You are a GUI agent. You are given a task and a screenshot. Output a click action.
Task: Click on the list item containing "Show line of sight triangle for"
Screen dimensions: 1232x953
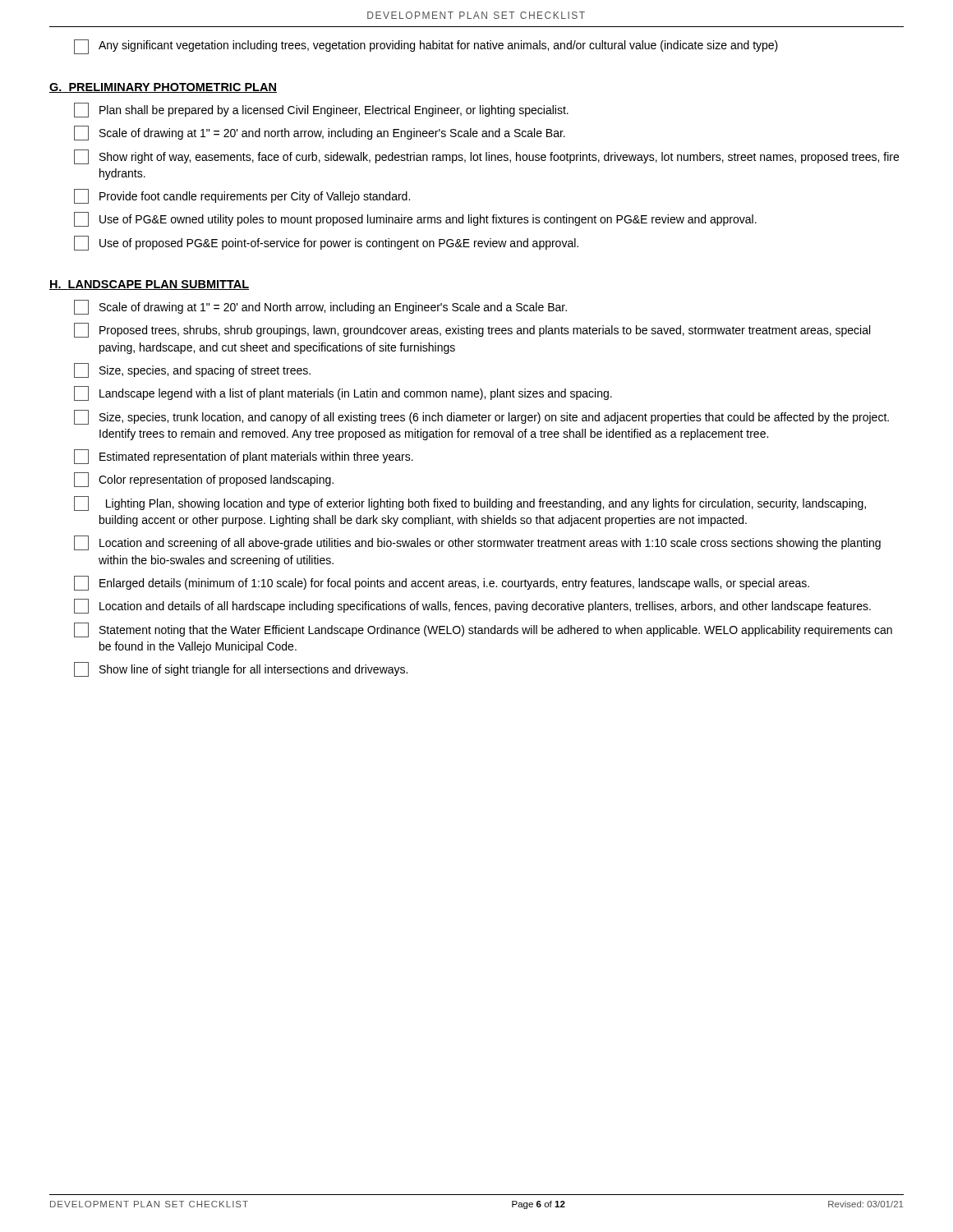coord(241,669)
